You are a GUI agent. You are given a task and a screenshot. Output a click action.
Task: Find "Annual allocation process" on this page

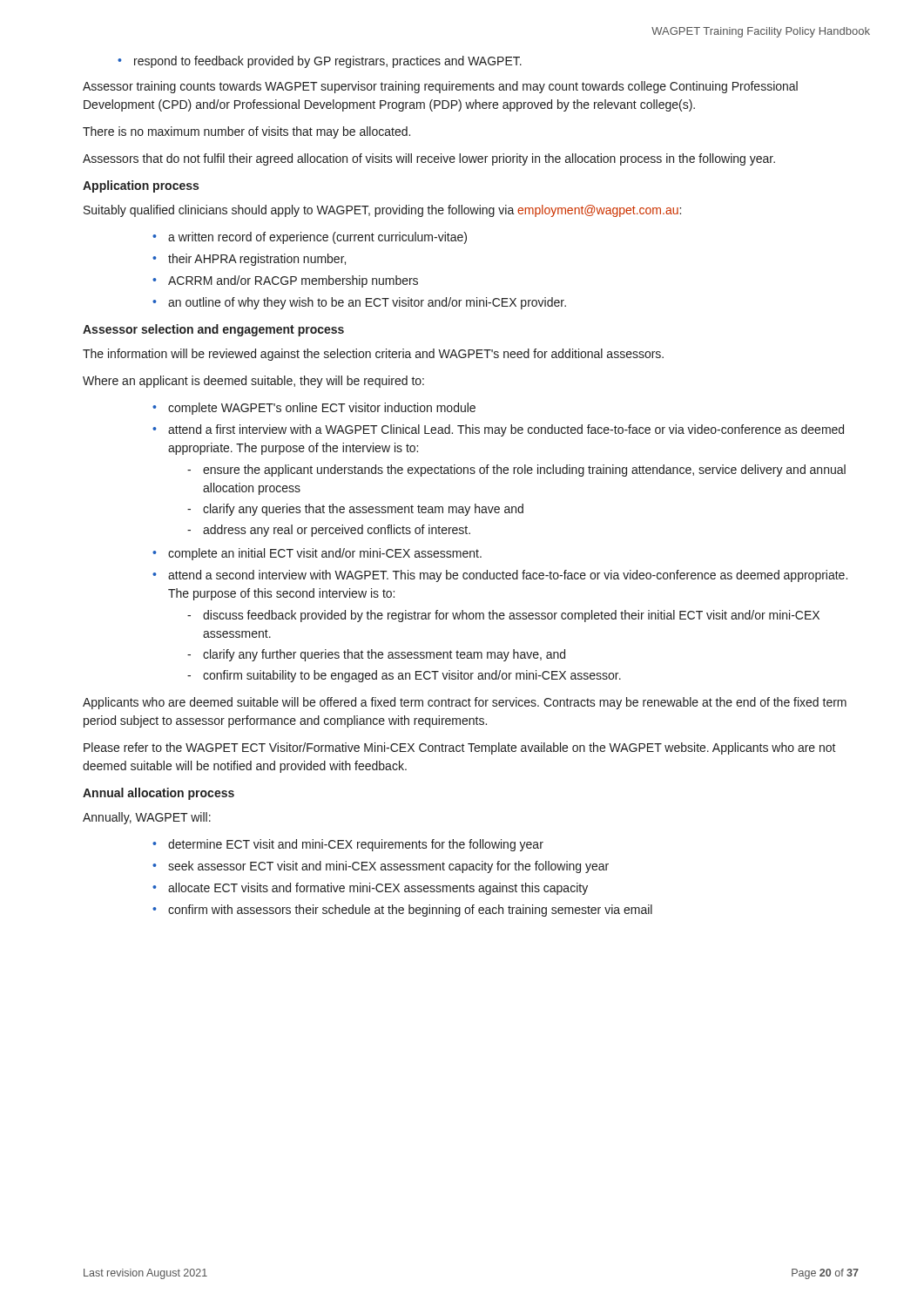click(159, 793)
